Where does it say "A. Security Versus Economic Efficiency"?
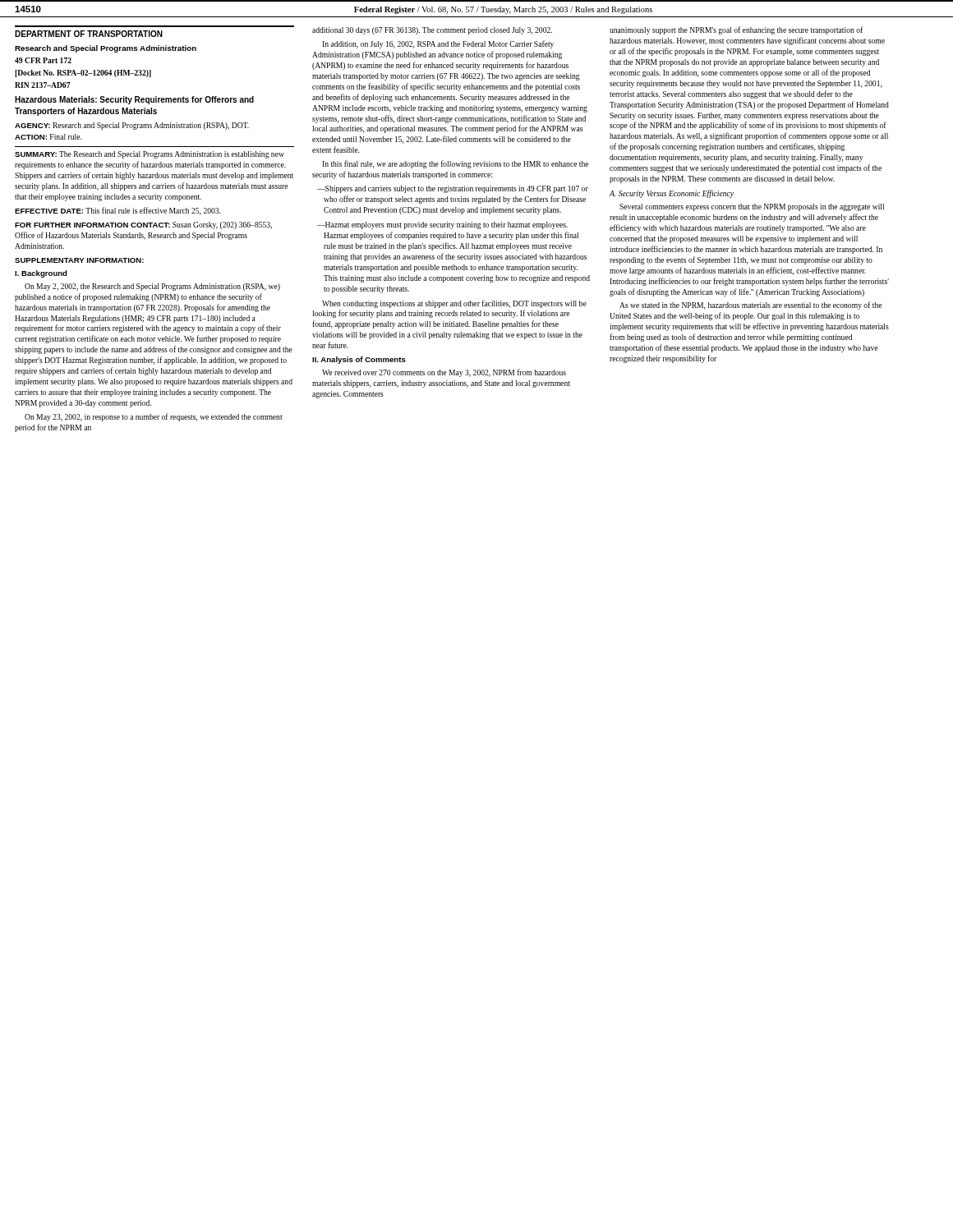This screenshot has width=953, height=1232. [x=672, y=193]
